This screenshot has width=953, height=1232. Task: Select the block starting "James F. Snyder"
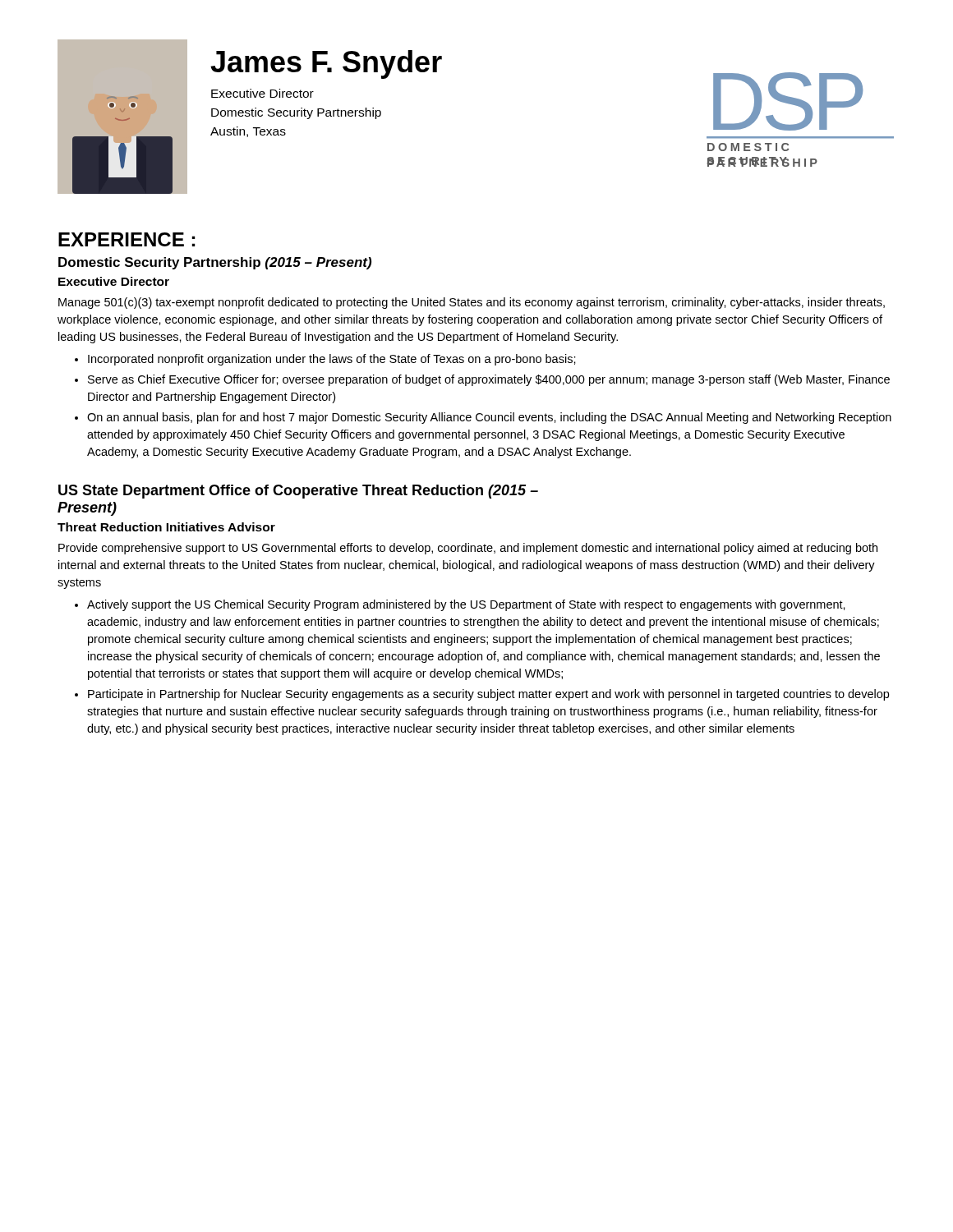(x=326, y=62)
